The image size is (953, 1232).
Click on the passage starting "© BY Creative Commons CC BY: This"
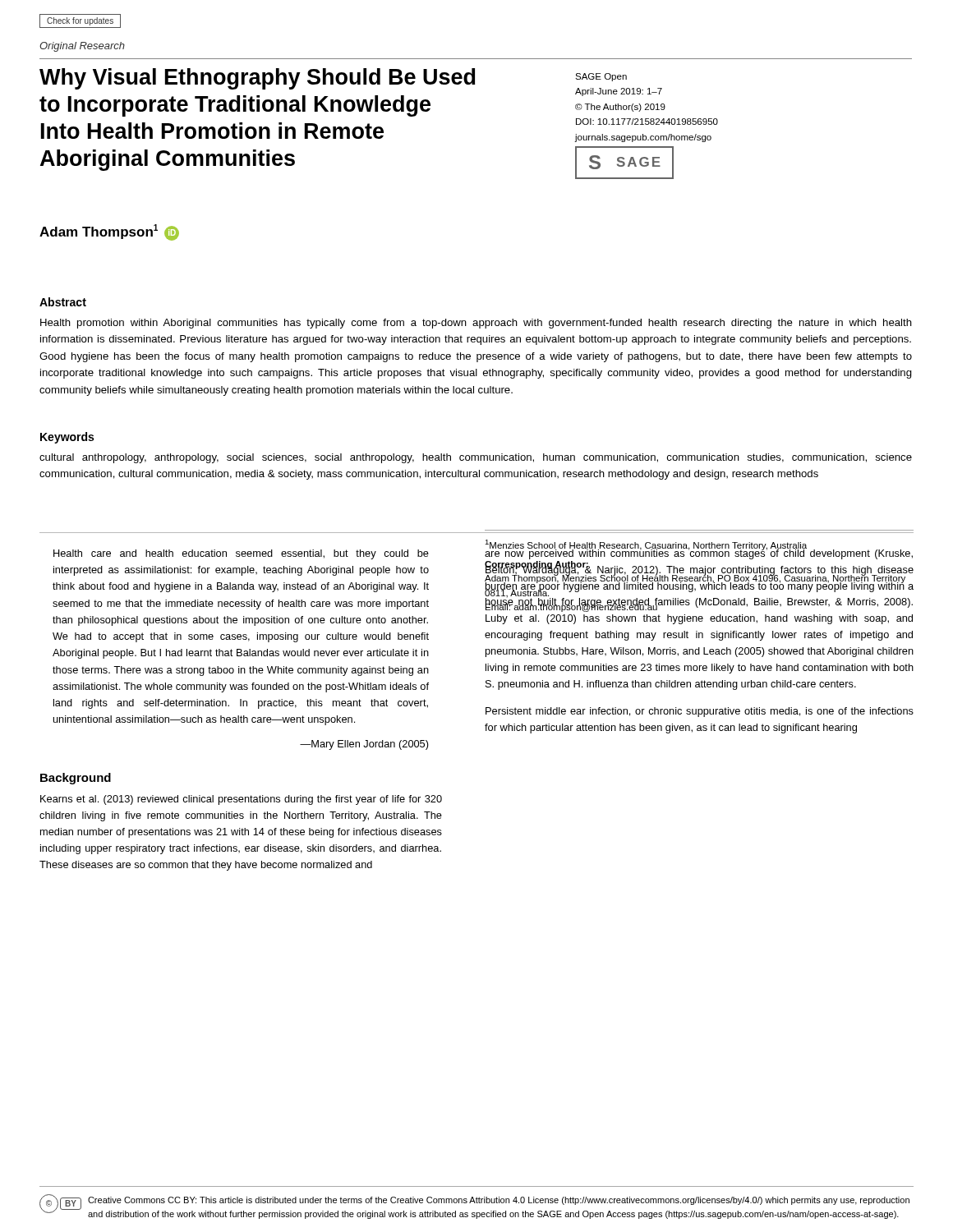tap(476, 1207)
